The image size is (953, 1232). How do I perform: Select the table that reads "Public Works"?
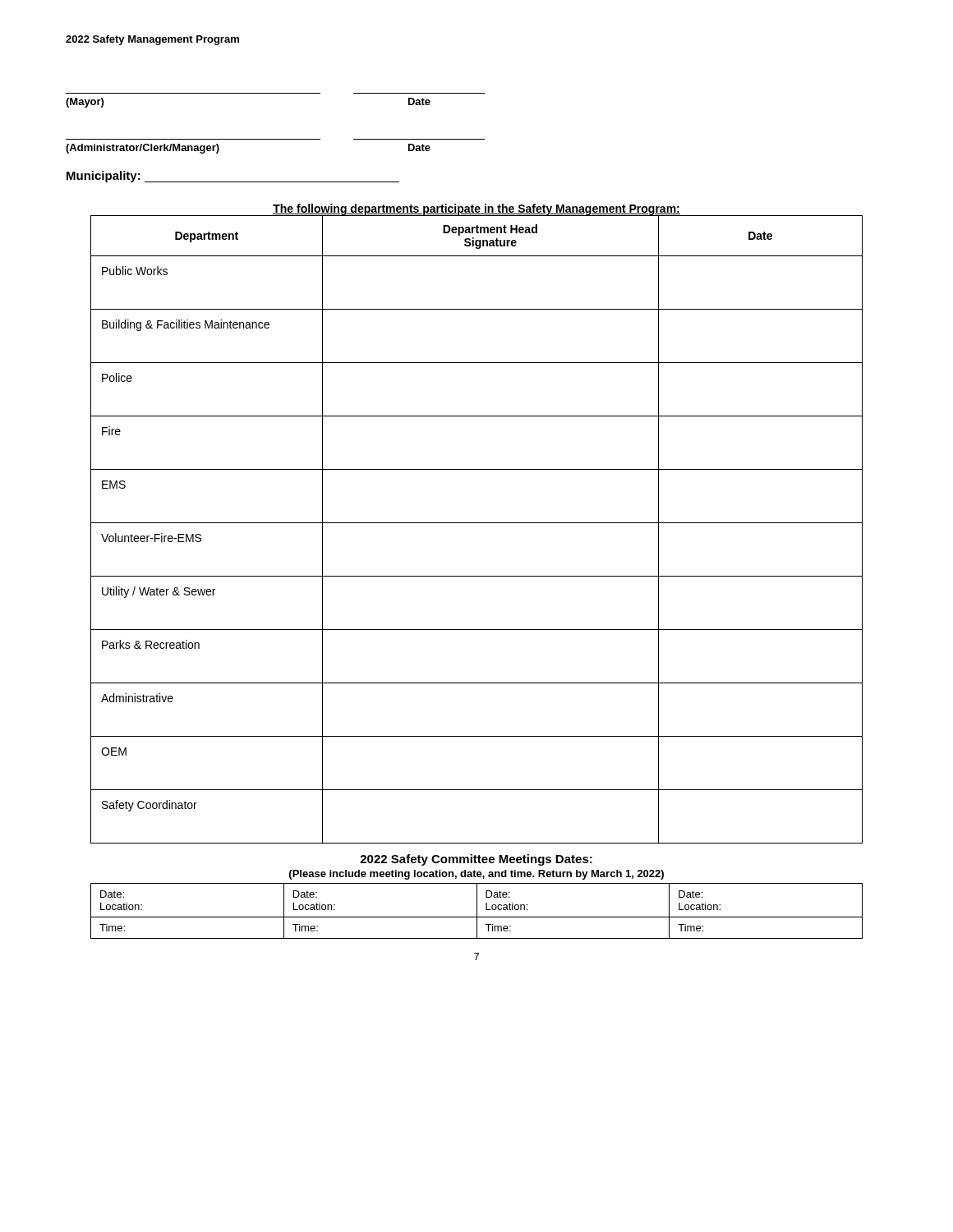(476, 529)
